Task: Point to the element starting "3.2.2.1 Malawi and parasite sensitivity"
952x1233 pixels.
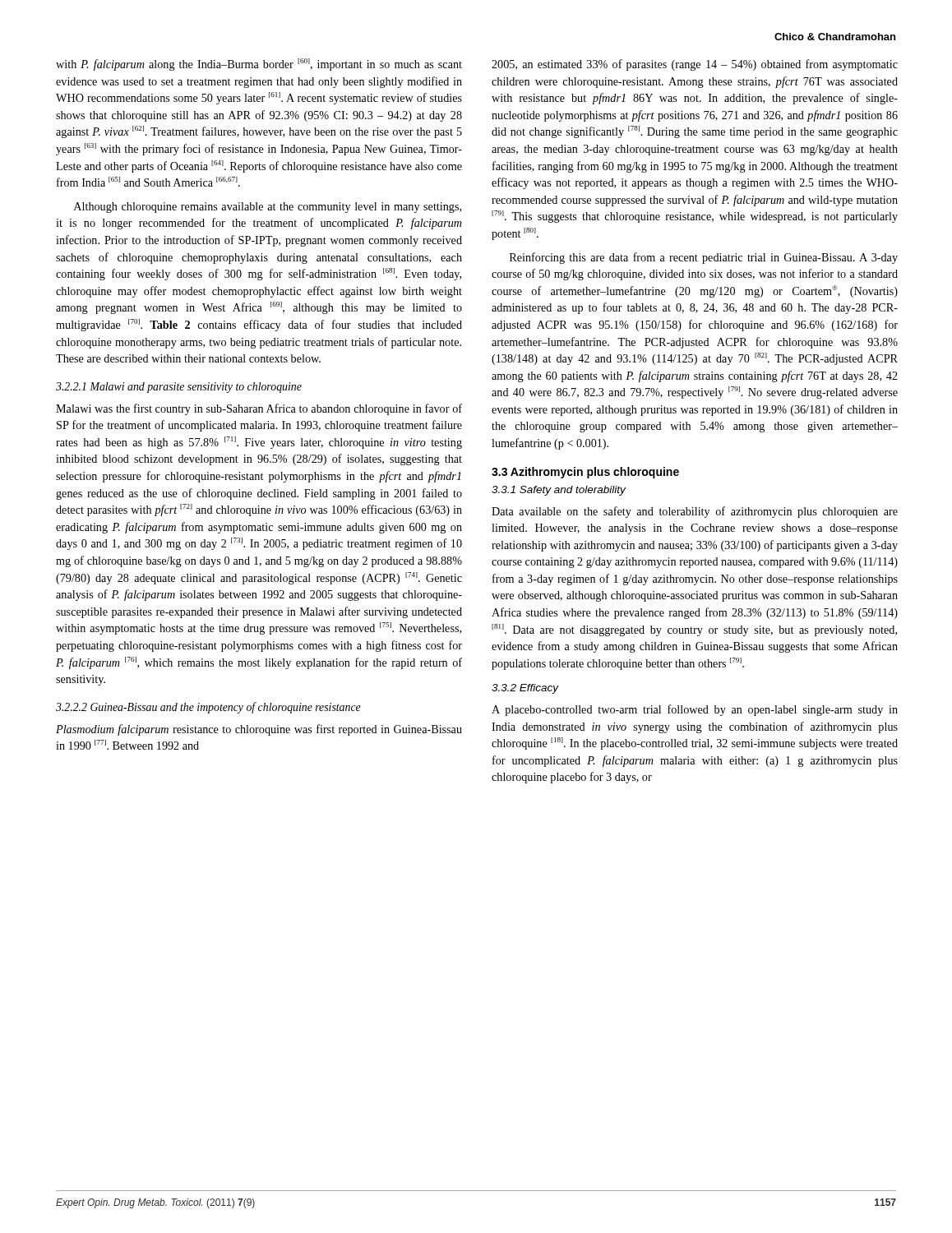Action: pos(179,387)
